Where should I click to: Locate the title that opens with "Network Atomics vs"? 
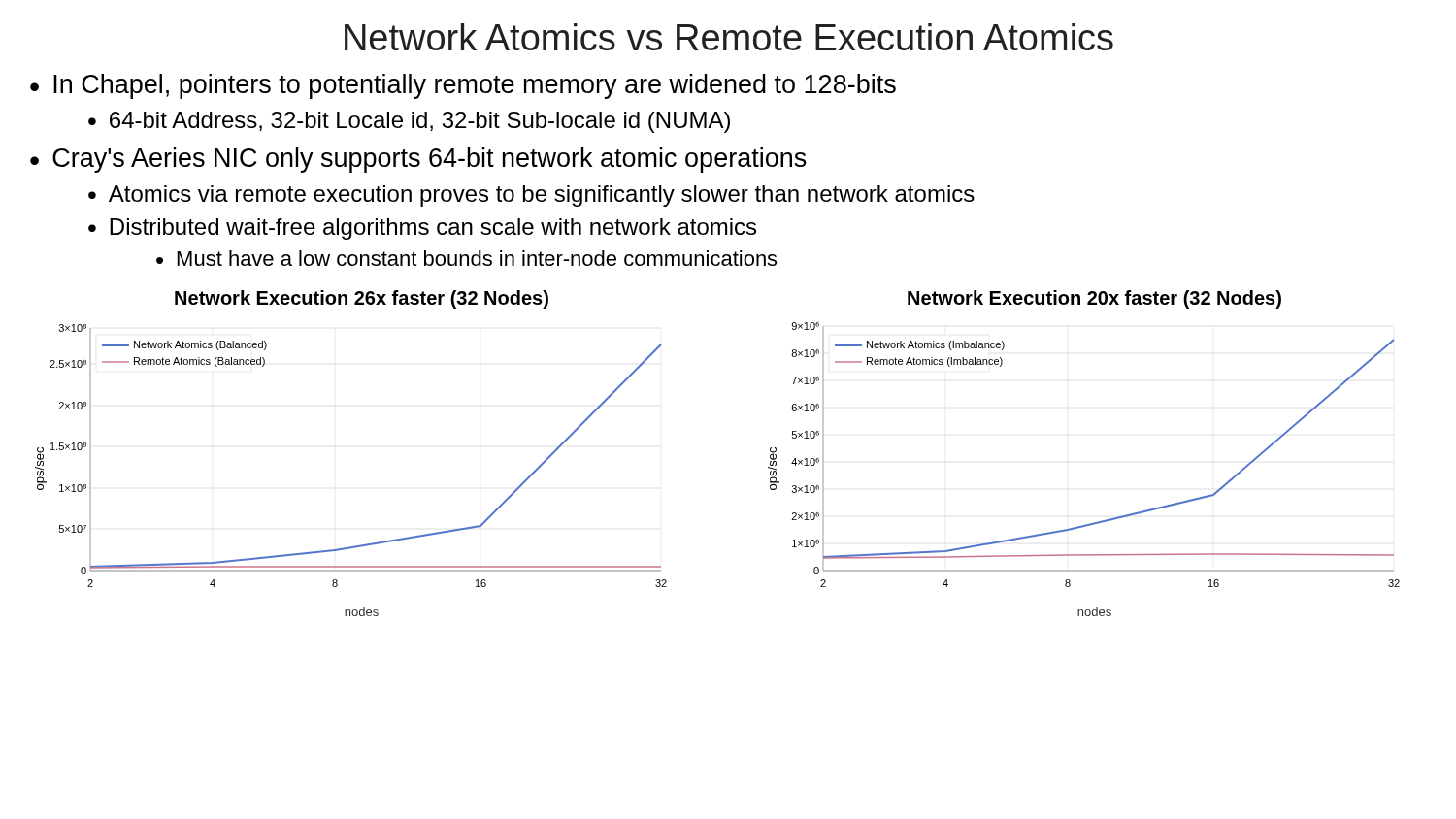point(728,38)
